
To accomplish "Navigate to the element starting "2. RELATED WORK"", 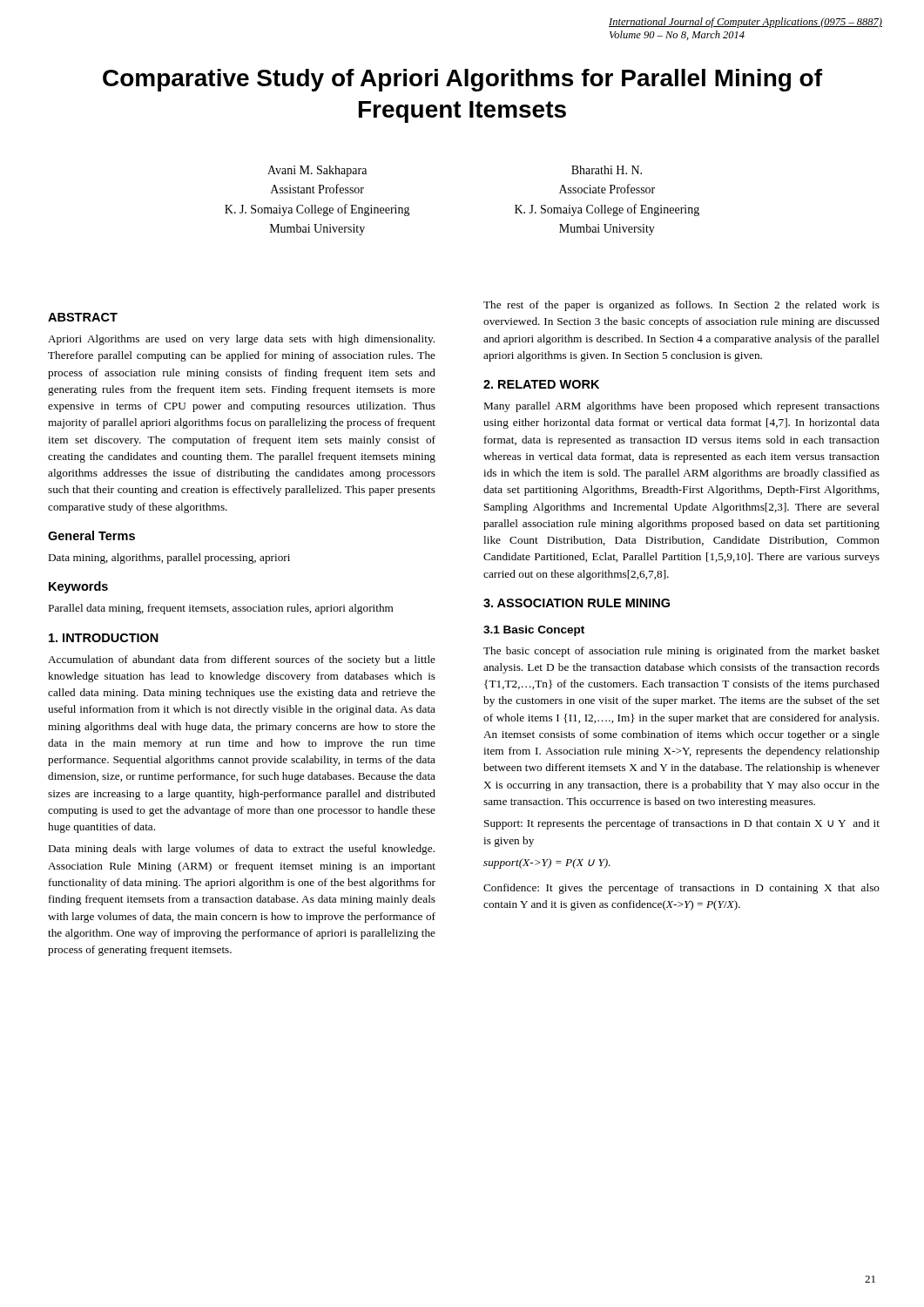I will pos(541,384).
